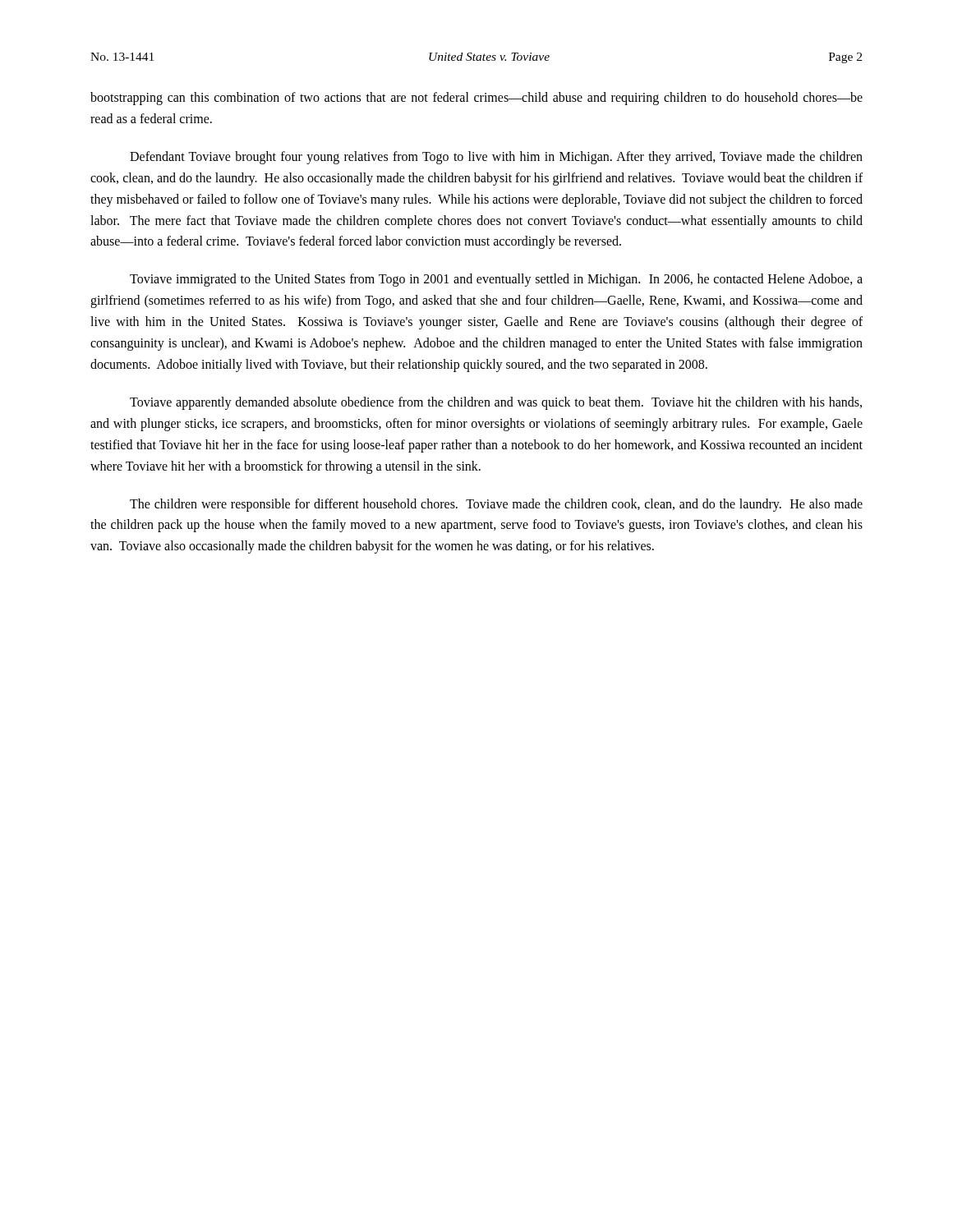Point to the block beginning "Toviave immigrated to the"

476,322
